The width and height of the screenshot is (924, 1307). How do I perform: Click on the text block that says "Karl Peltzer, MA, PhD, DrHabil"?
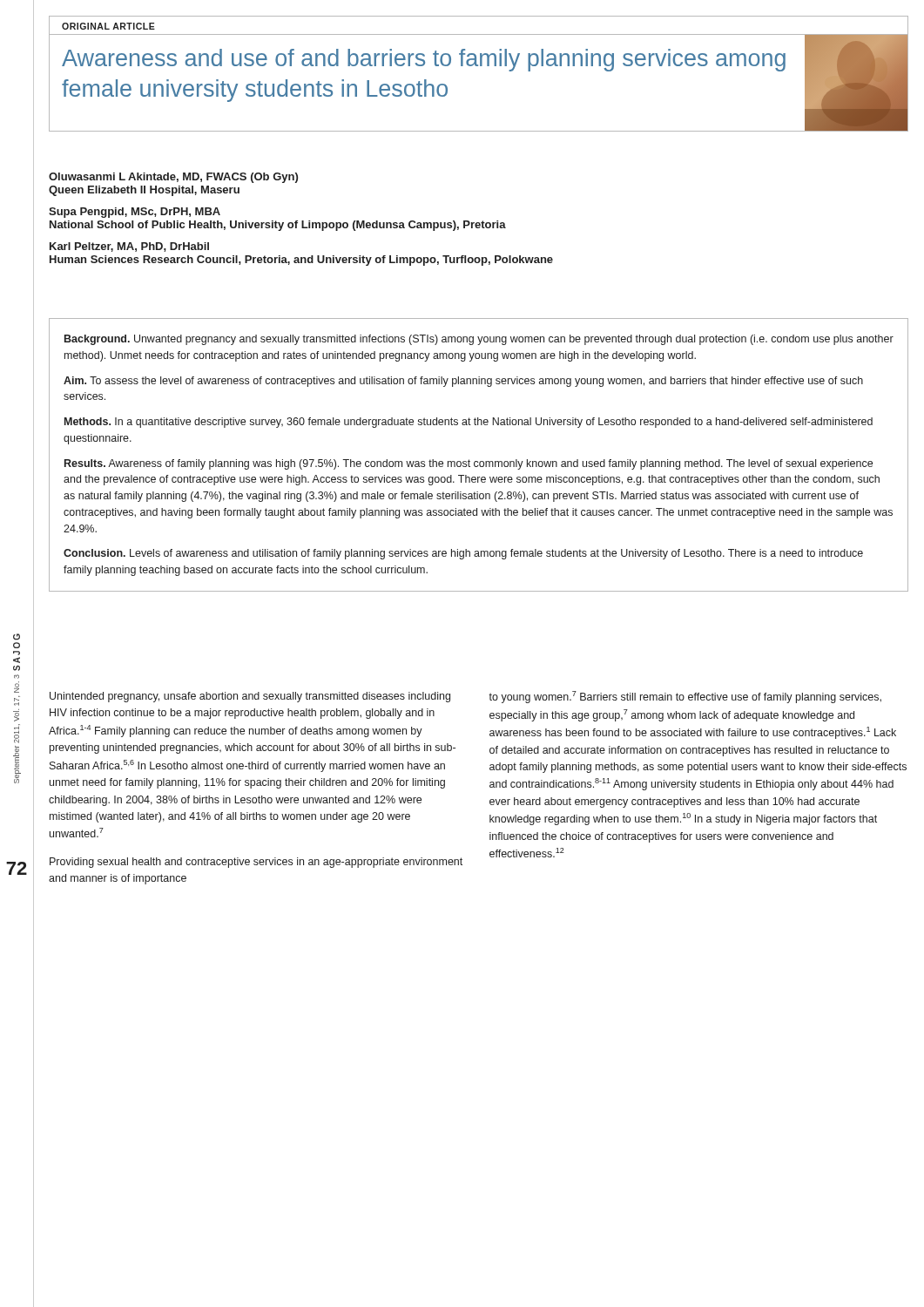479,253
